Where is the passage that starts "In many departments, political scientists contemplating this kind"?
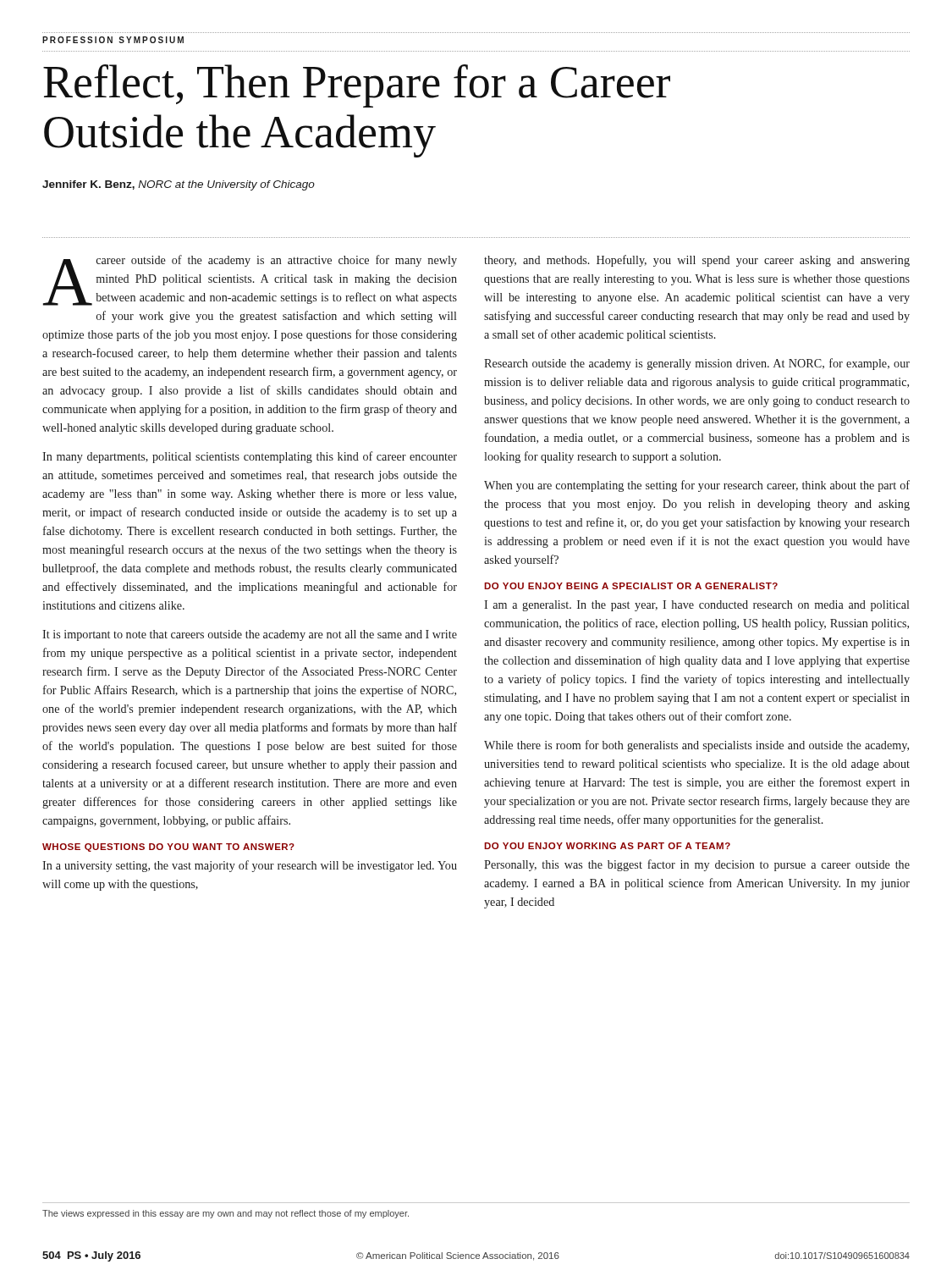The height and width of the screenshot is (1270, 952). [250, 531]
